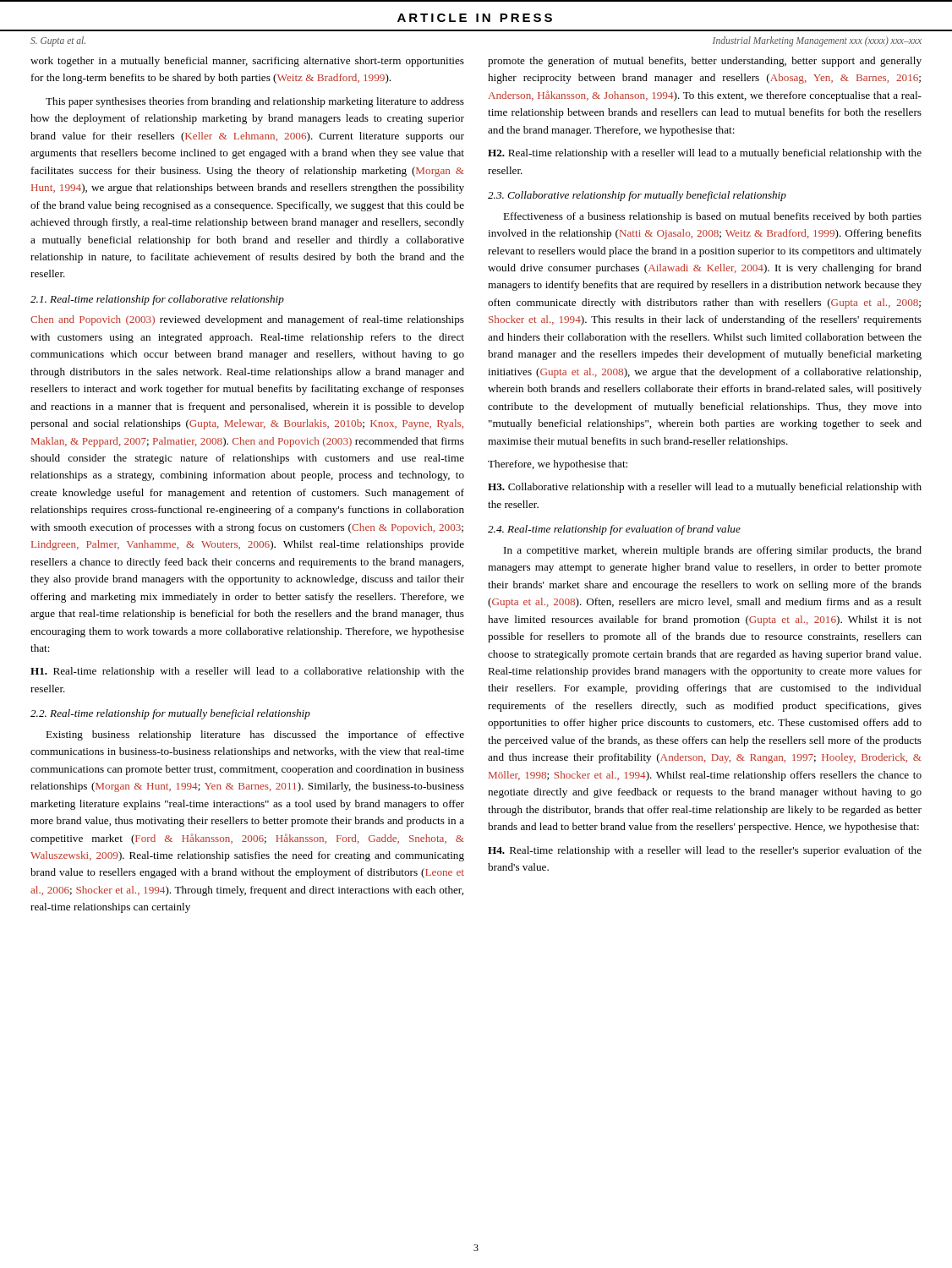Select the text block starting "H4. Real-time relationship with a reseller will lead"
The width and height of the screenshot is (952, 1268).
click(x=705, y=859)
